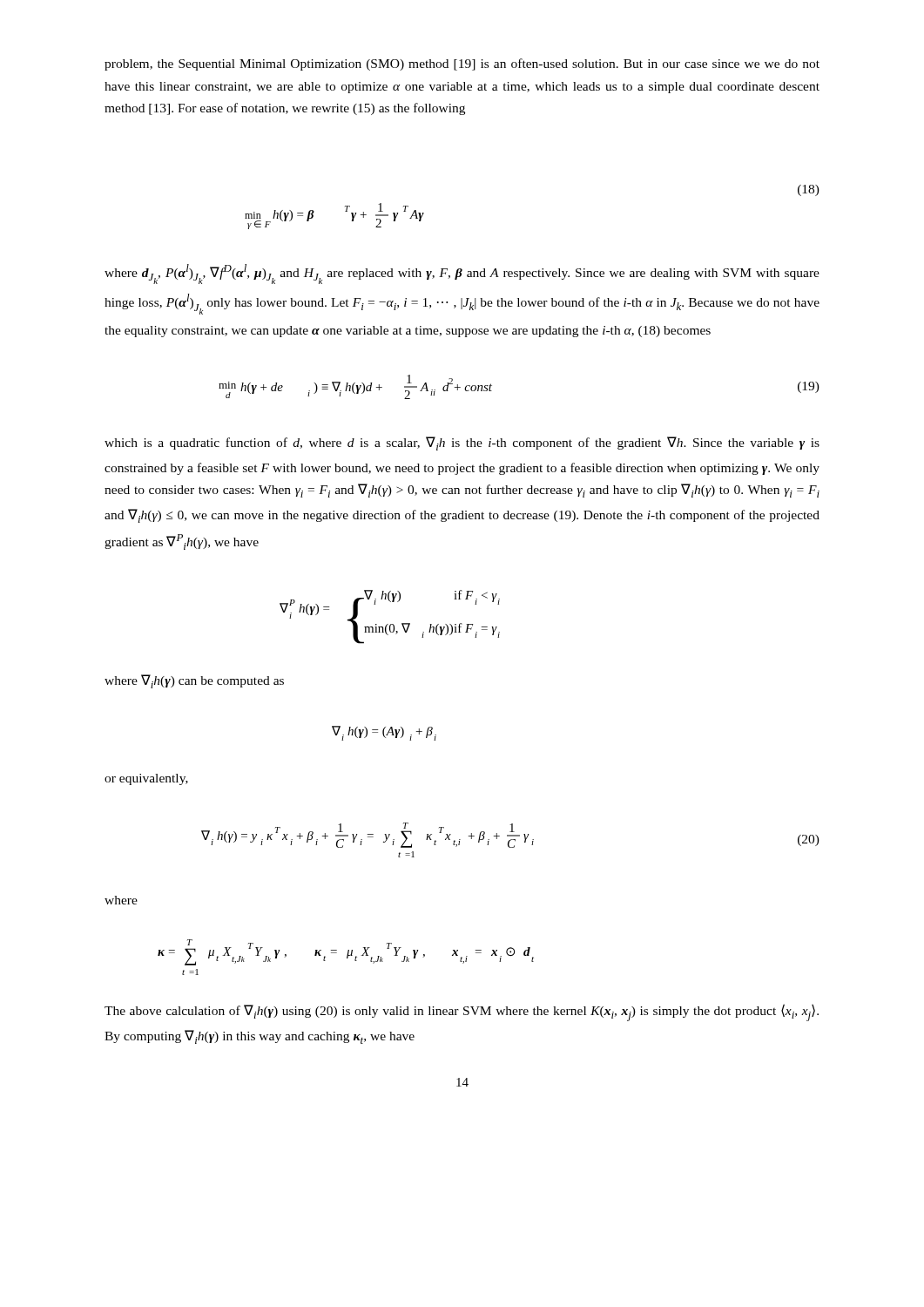924x1307 pixels.
Task: Find the formula containing "∇ i P h(γ) = { ∇ i"
Action: tap(462, 612)
